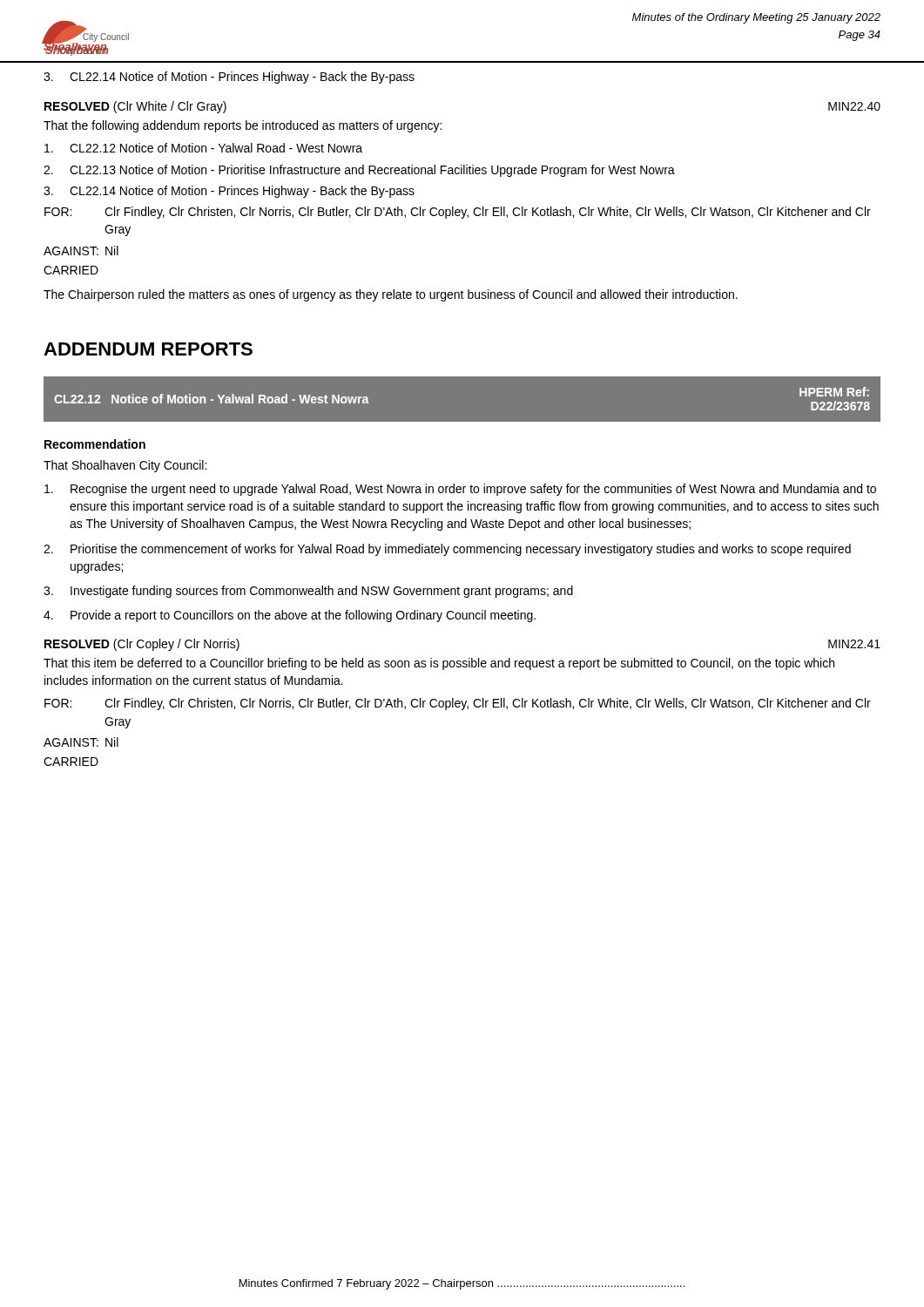Find the list item with the text "2. Prioritise the commencement of"
924x1307 pixels.
[462, 558]
